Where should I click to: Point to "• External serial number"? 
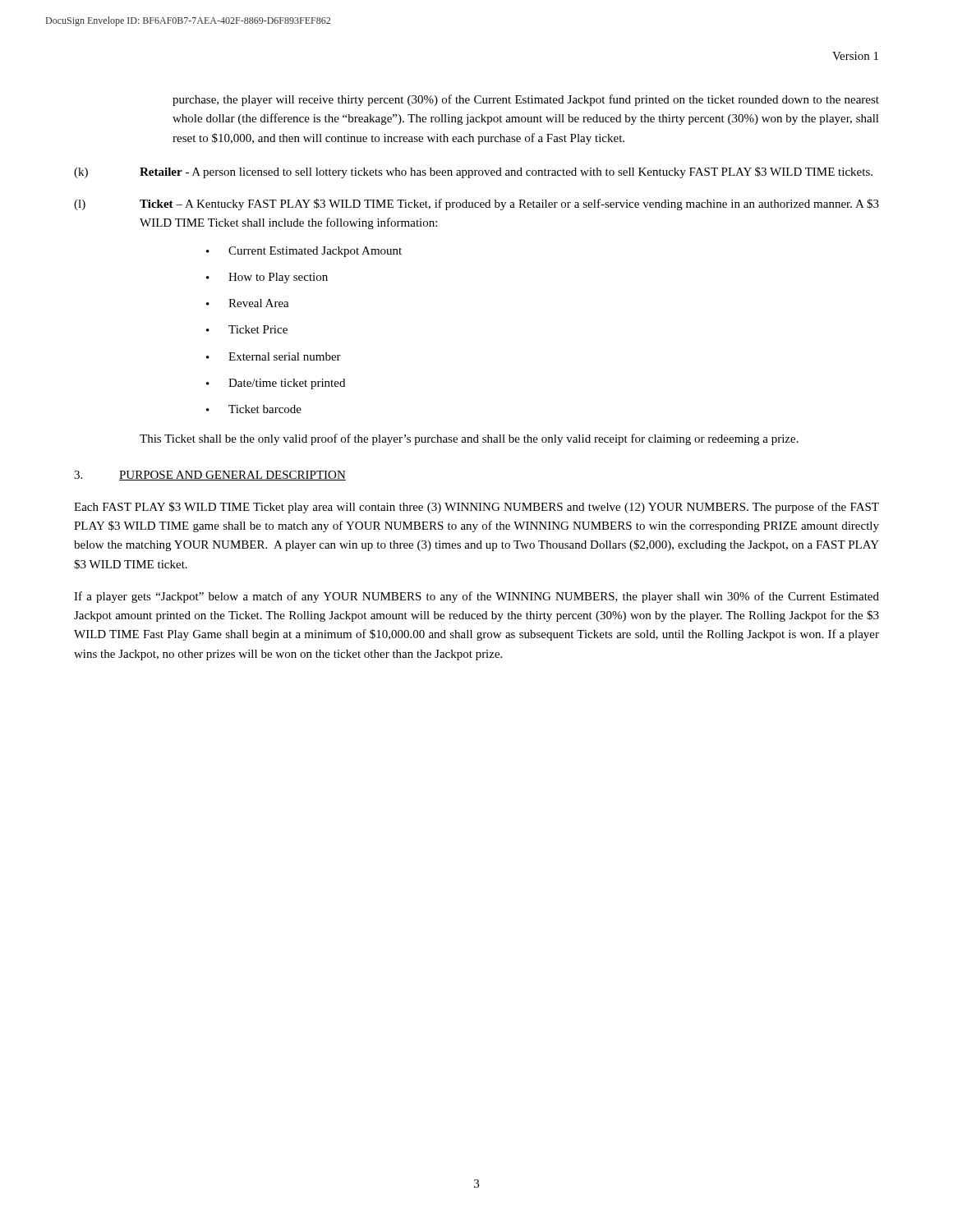point(274,356)
